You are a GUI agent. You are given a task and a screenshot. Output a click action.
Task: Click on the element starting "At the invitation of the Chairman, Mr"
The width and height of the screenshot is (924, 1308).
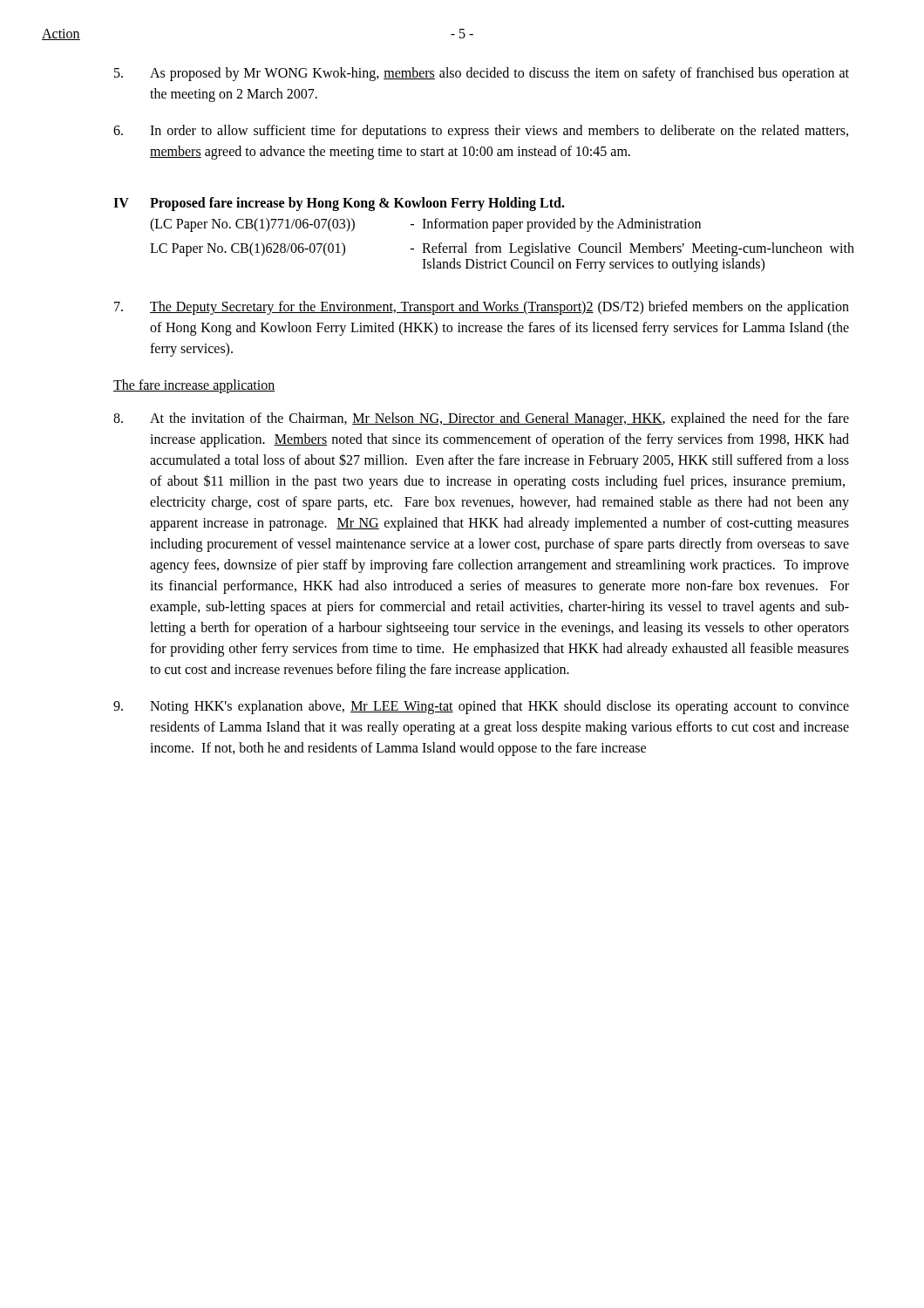(481, 544)
